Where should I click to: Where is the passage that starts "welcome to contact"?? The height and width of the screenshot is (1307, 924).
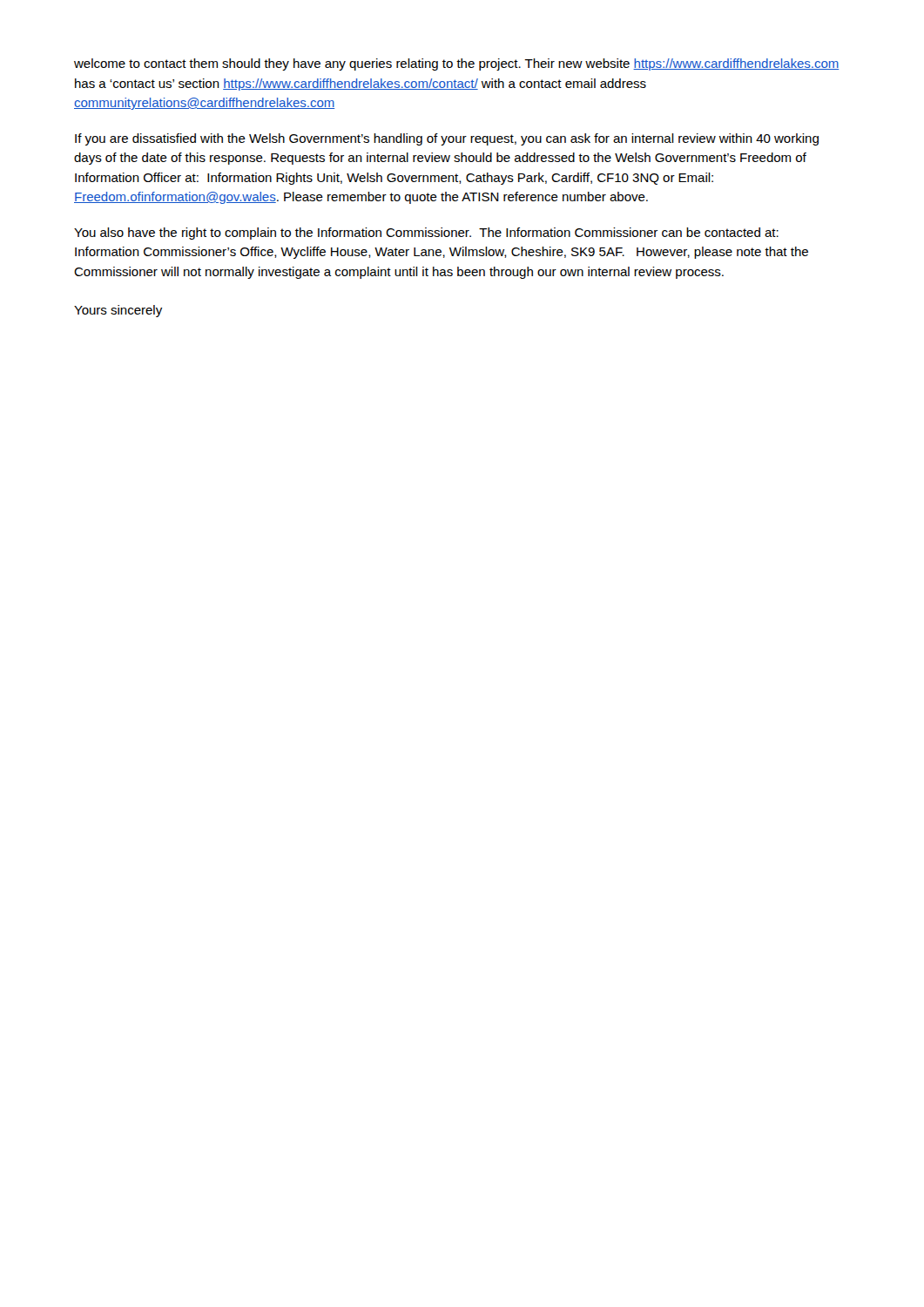(456, 83)
